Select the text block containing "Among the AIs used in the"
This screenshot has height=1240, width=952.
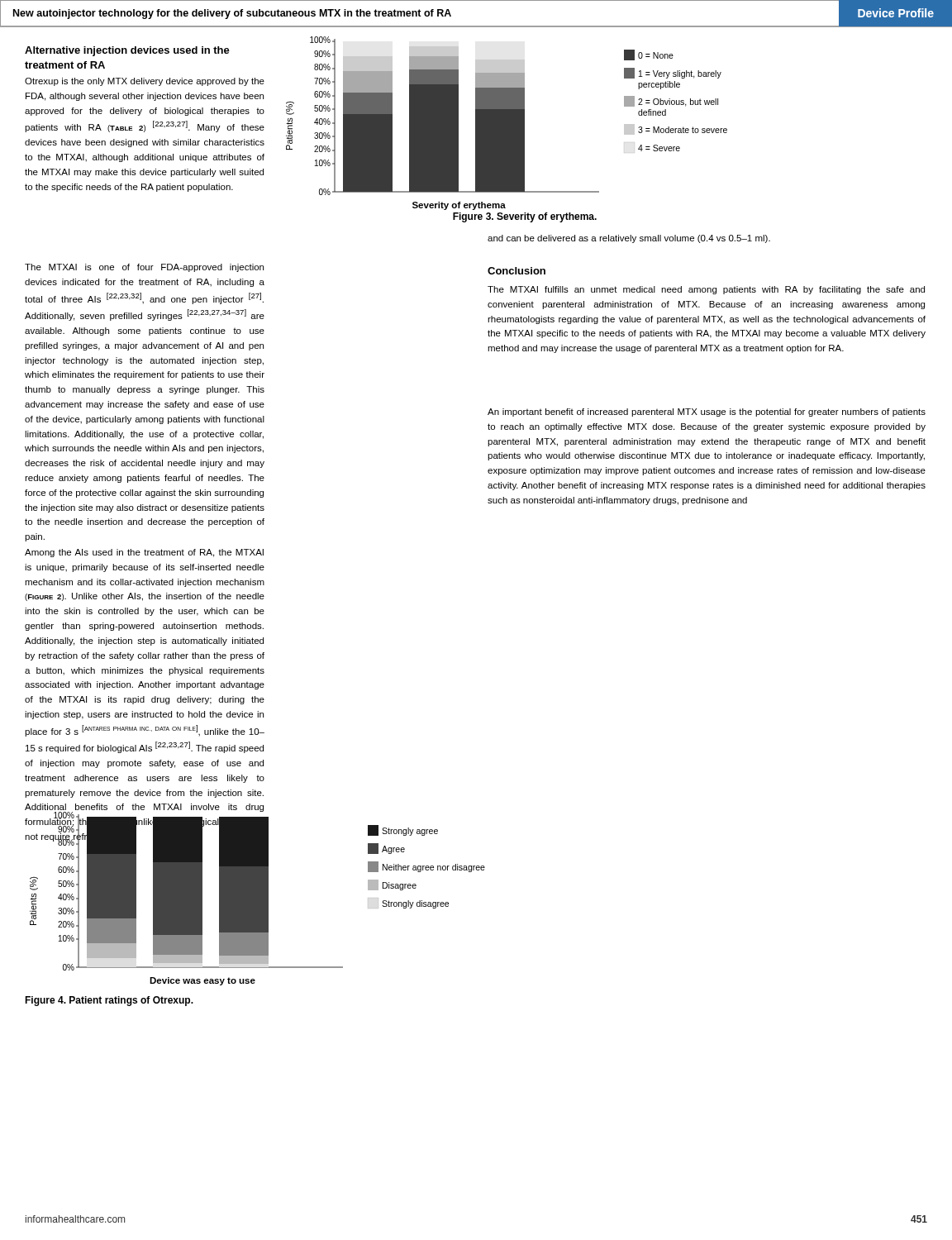145,694
